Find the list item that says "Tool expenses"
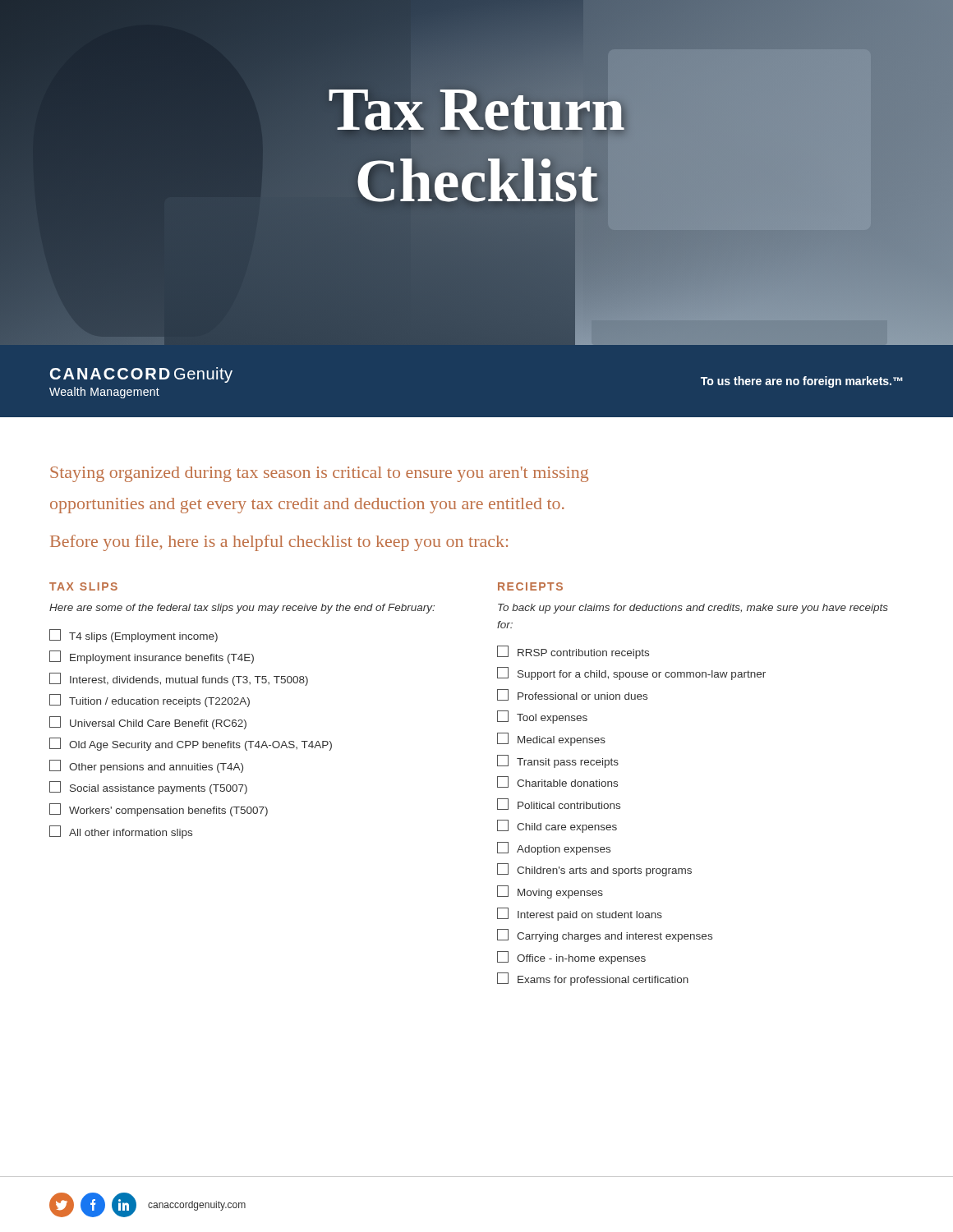The image size is (953, 1232). point(542,718)
